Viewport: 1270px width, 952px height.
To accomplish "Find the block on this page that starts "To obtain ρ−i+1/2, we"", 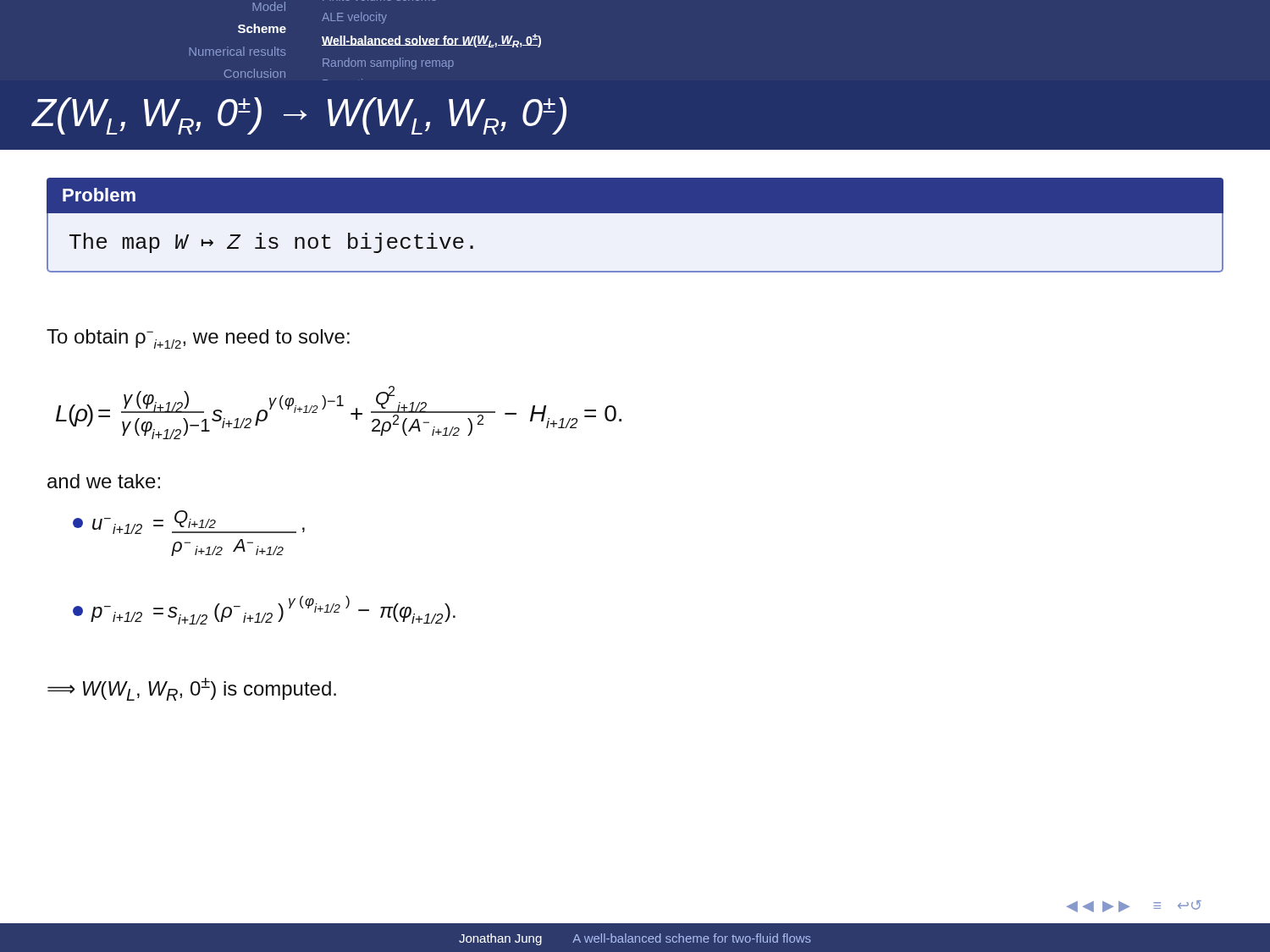I will click(199, 338).
